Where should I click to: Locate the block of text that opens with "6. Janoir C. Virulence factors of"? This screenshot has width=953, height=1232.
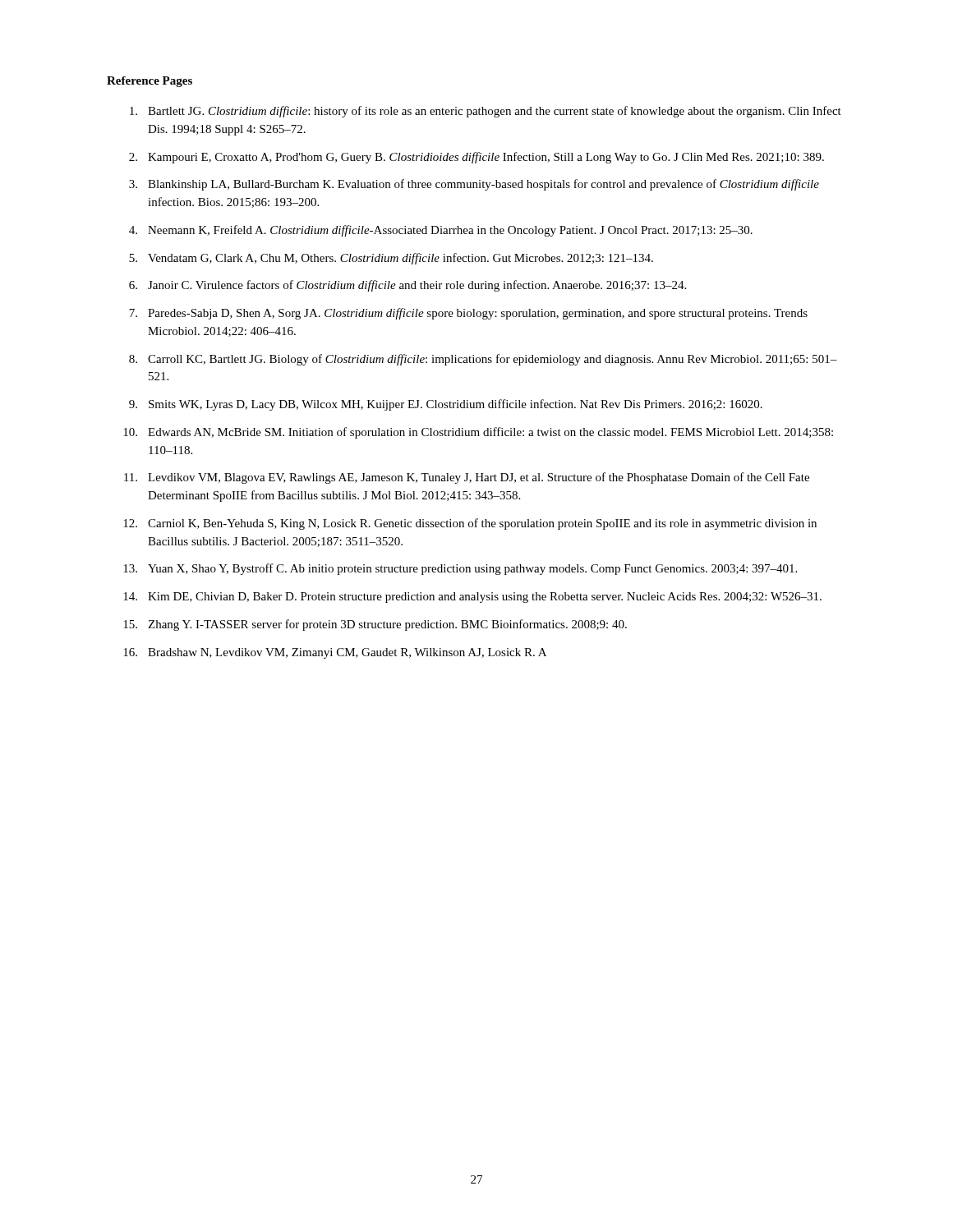(476, 286)
